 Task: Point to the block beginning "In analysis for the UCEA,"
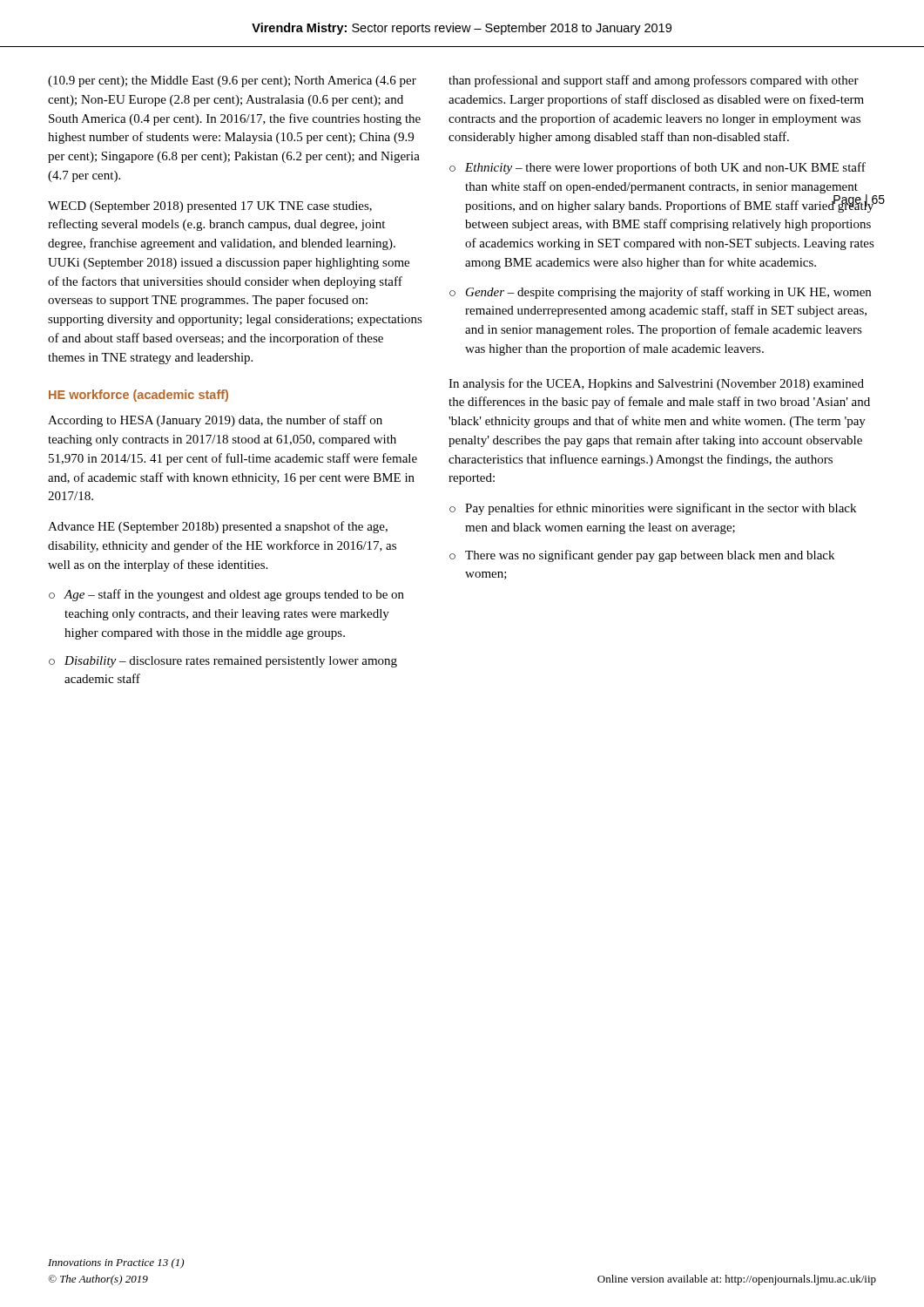click(662, 431)
